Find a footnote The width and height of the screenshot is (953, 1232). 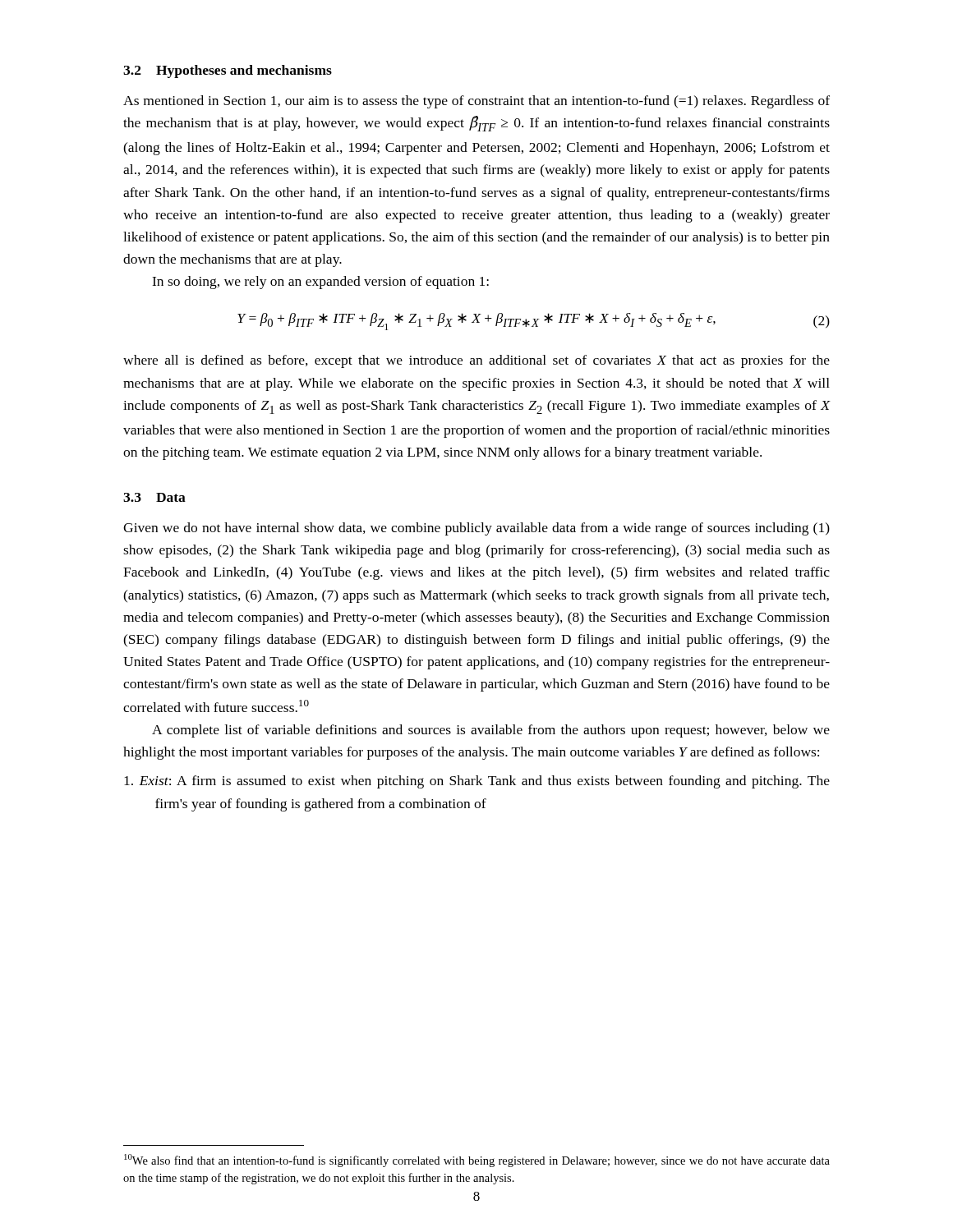(x=476, y=1168)
